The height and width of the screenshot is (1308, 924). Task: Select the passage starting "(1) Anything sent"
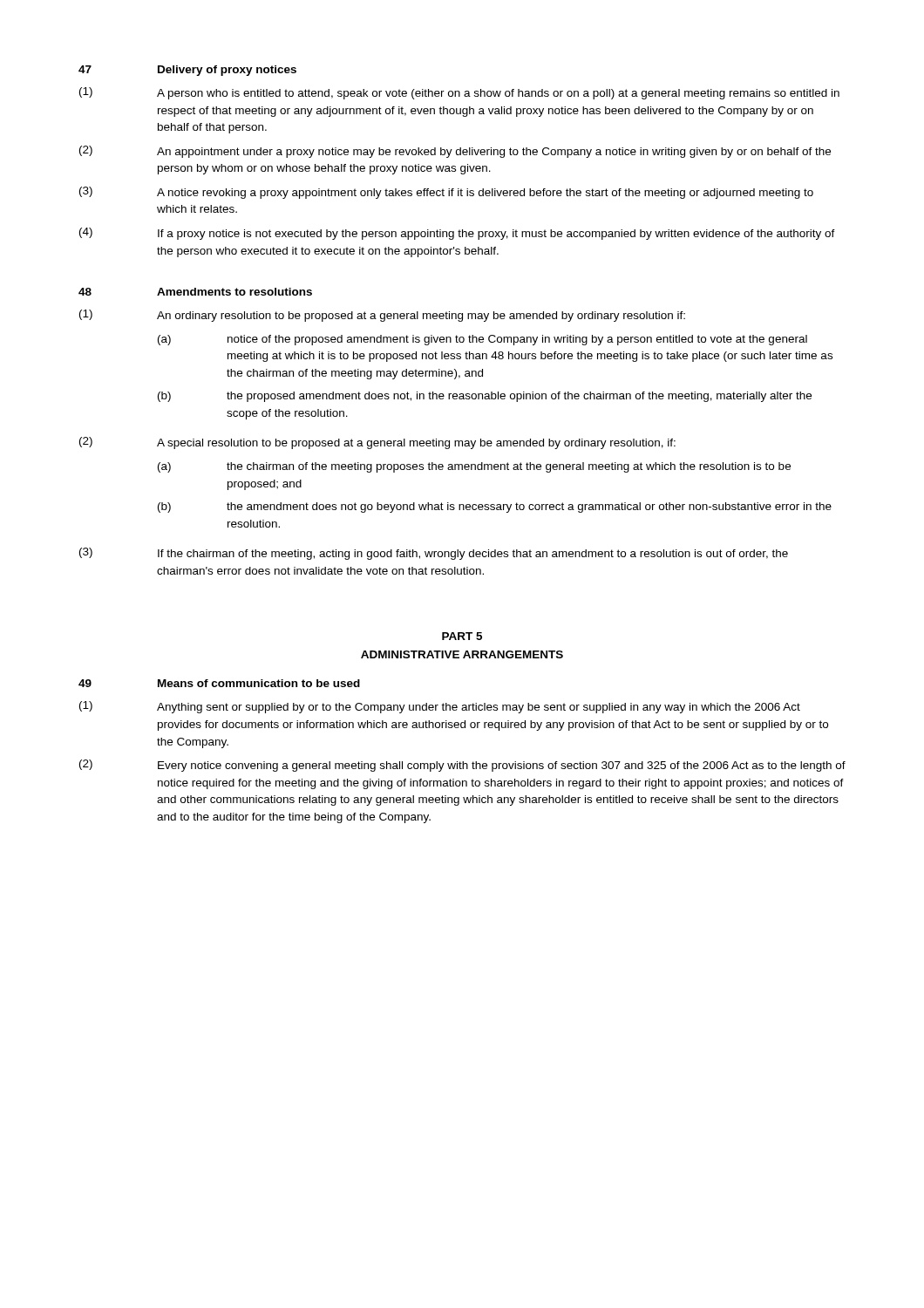[x=462, y=724]
